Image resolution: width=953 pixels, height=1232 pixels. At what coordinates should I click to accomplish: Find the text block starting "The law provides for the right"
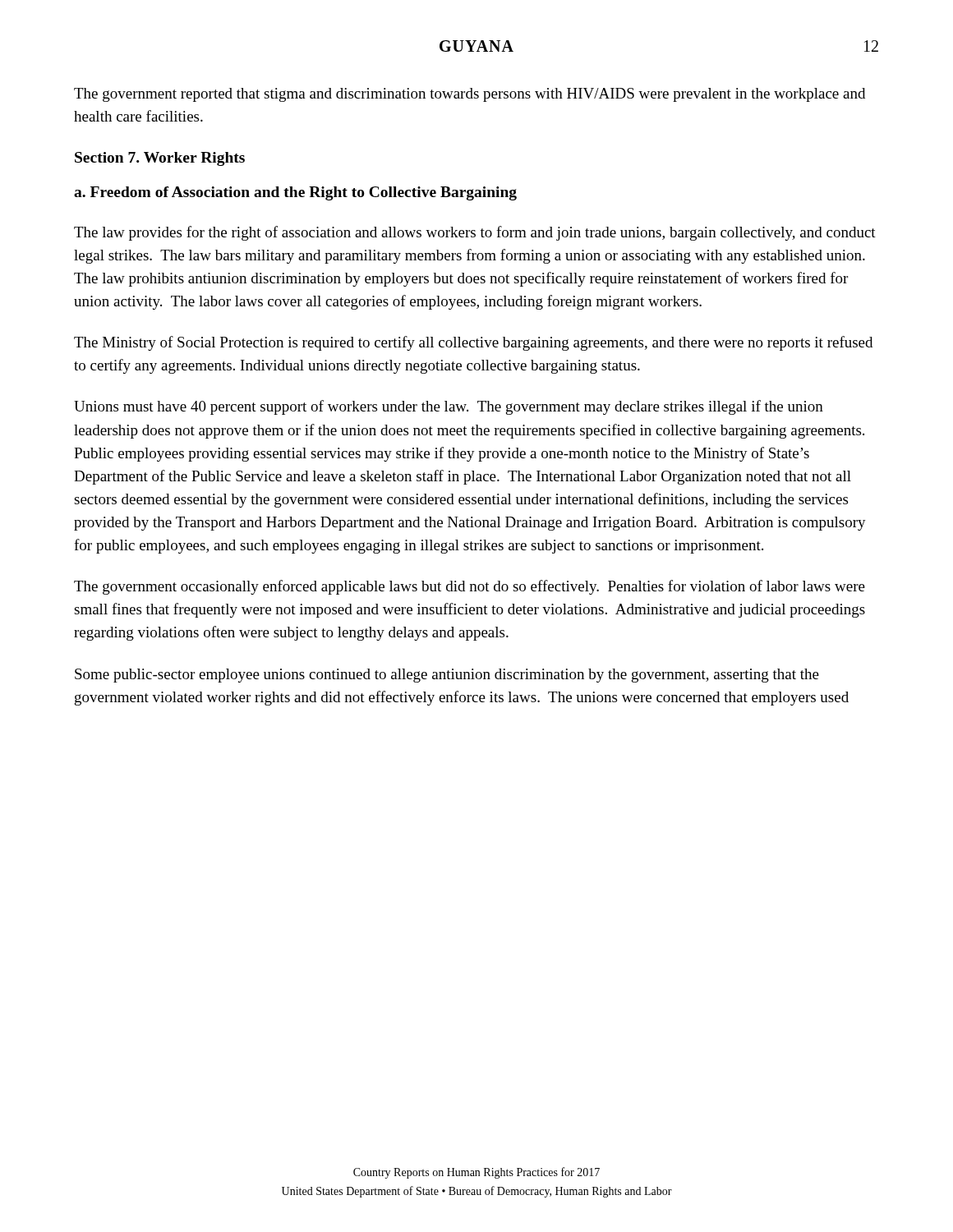point(475,266)
